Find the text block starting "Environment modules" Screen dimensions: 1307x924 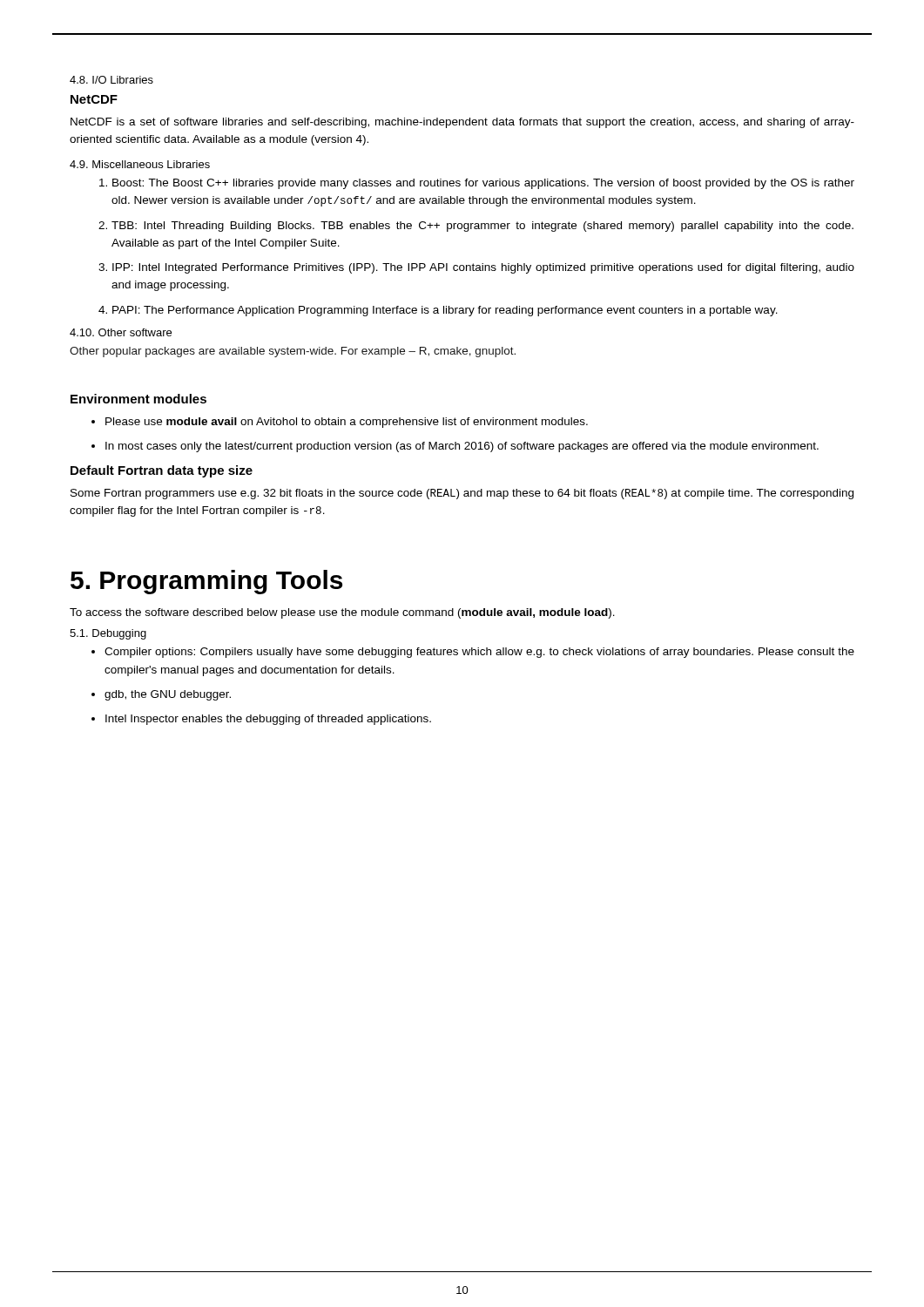pos(138,399)
